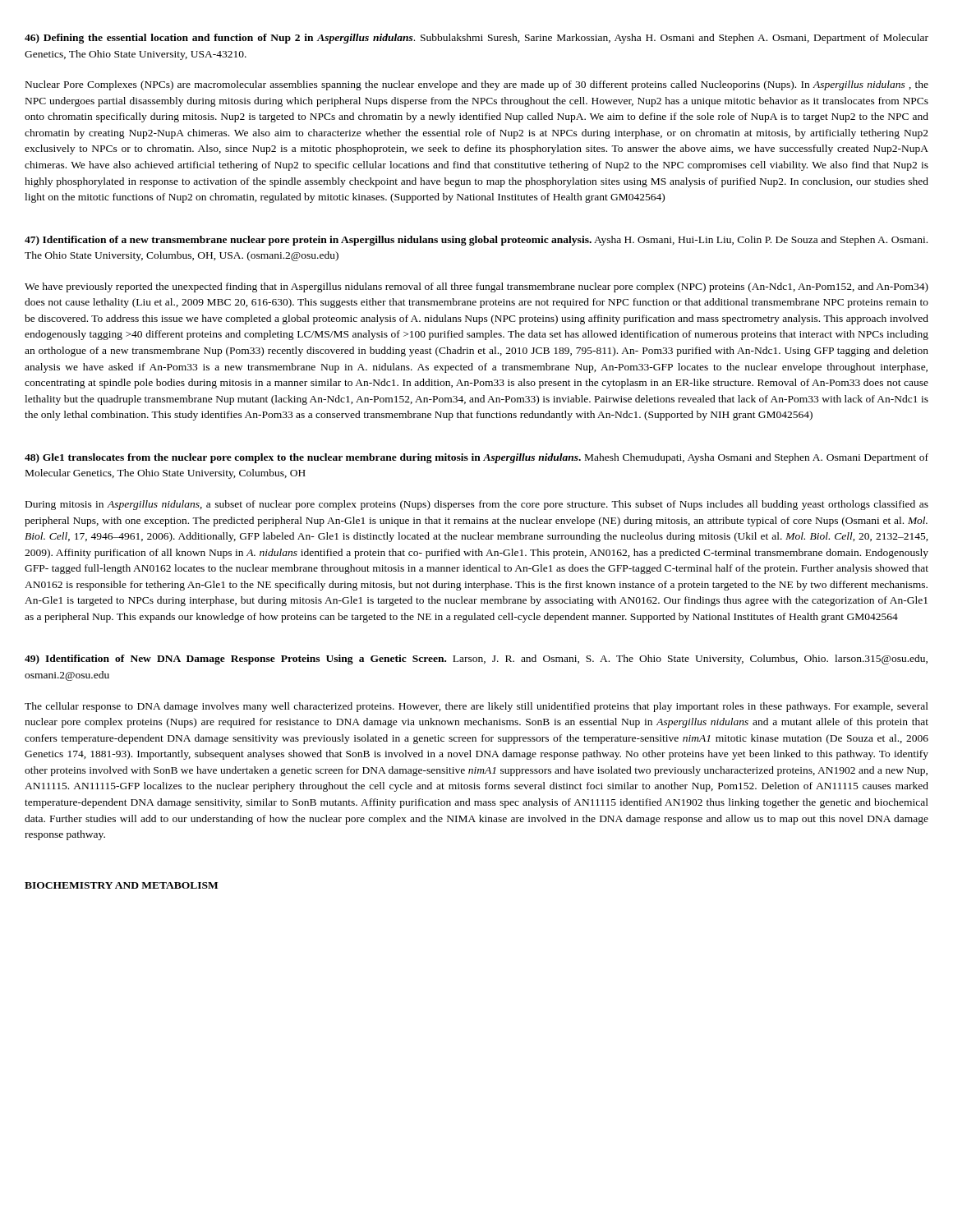Select the section header that reads "BIOCHEMISTRY AND METABOLISM"
Viewport: 953px width, 1232px height.
122,885
